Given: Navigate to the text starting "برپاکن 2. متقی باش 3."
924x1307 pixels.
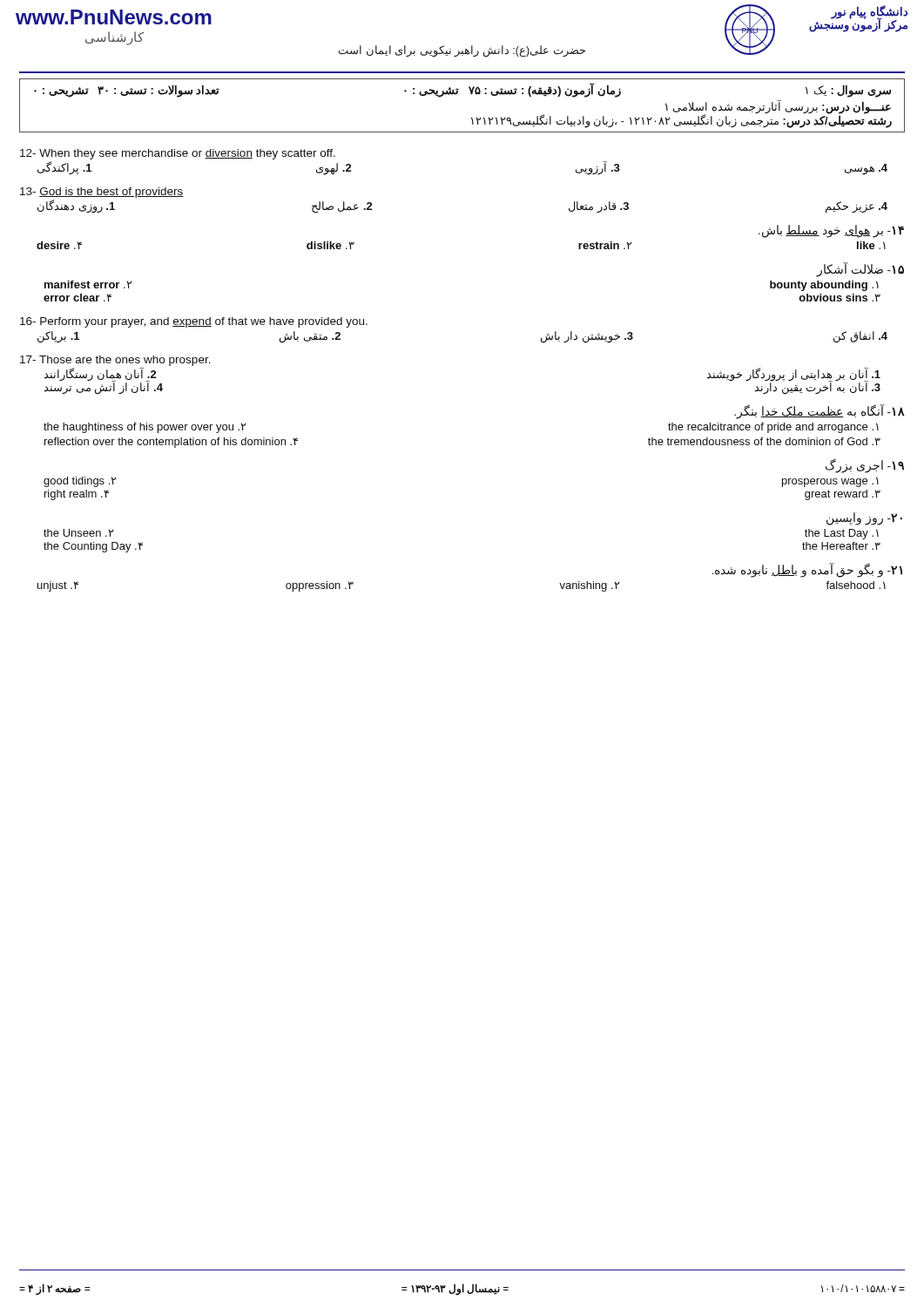Looking at the screenshot, I should pos(865,337).
